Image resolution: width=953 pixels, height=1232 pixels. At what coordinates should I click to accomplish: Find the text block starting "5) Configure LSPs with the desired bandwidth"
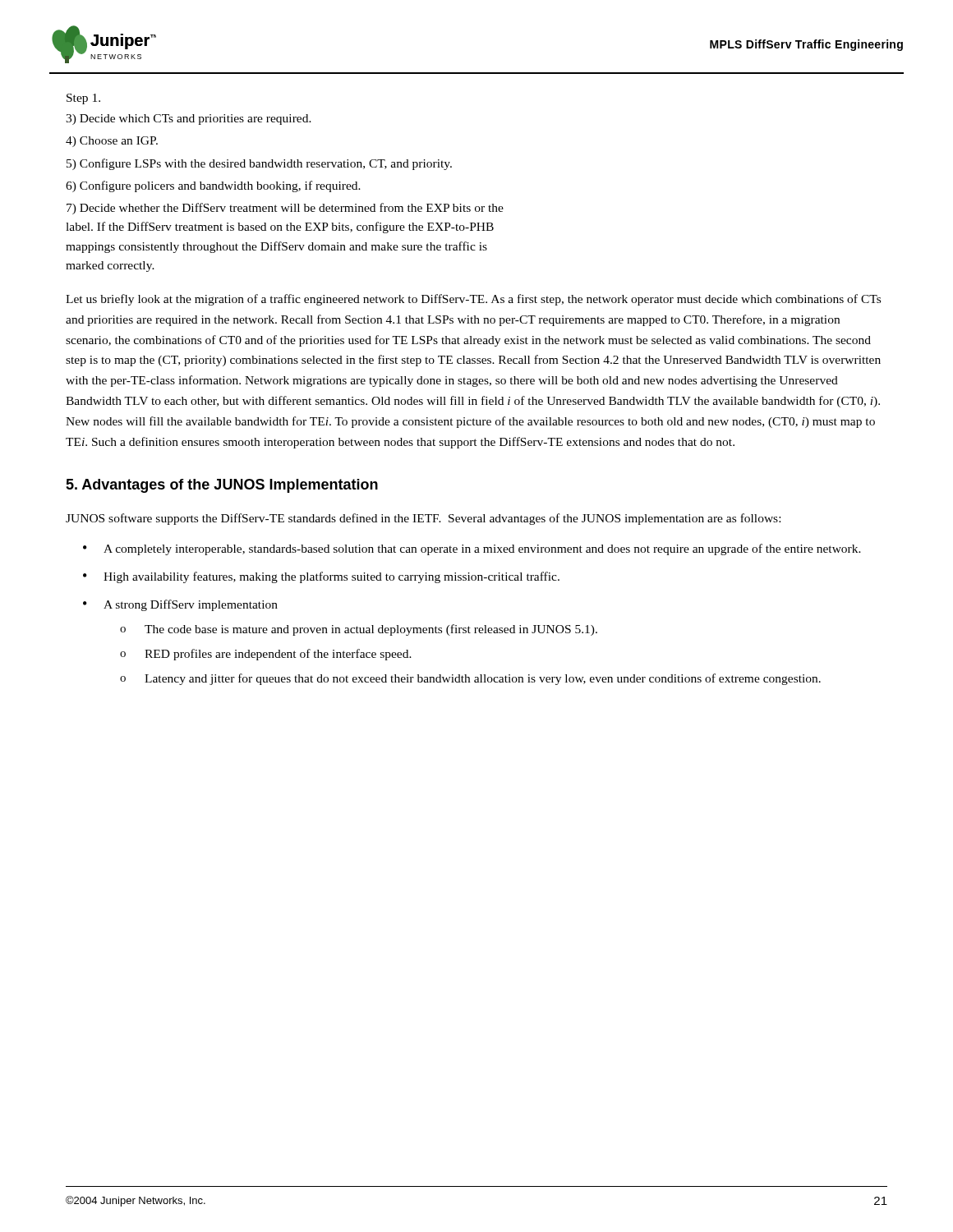pos(259,163)
